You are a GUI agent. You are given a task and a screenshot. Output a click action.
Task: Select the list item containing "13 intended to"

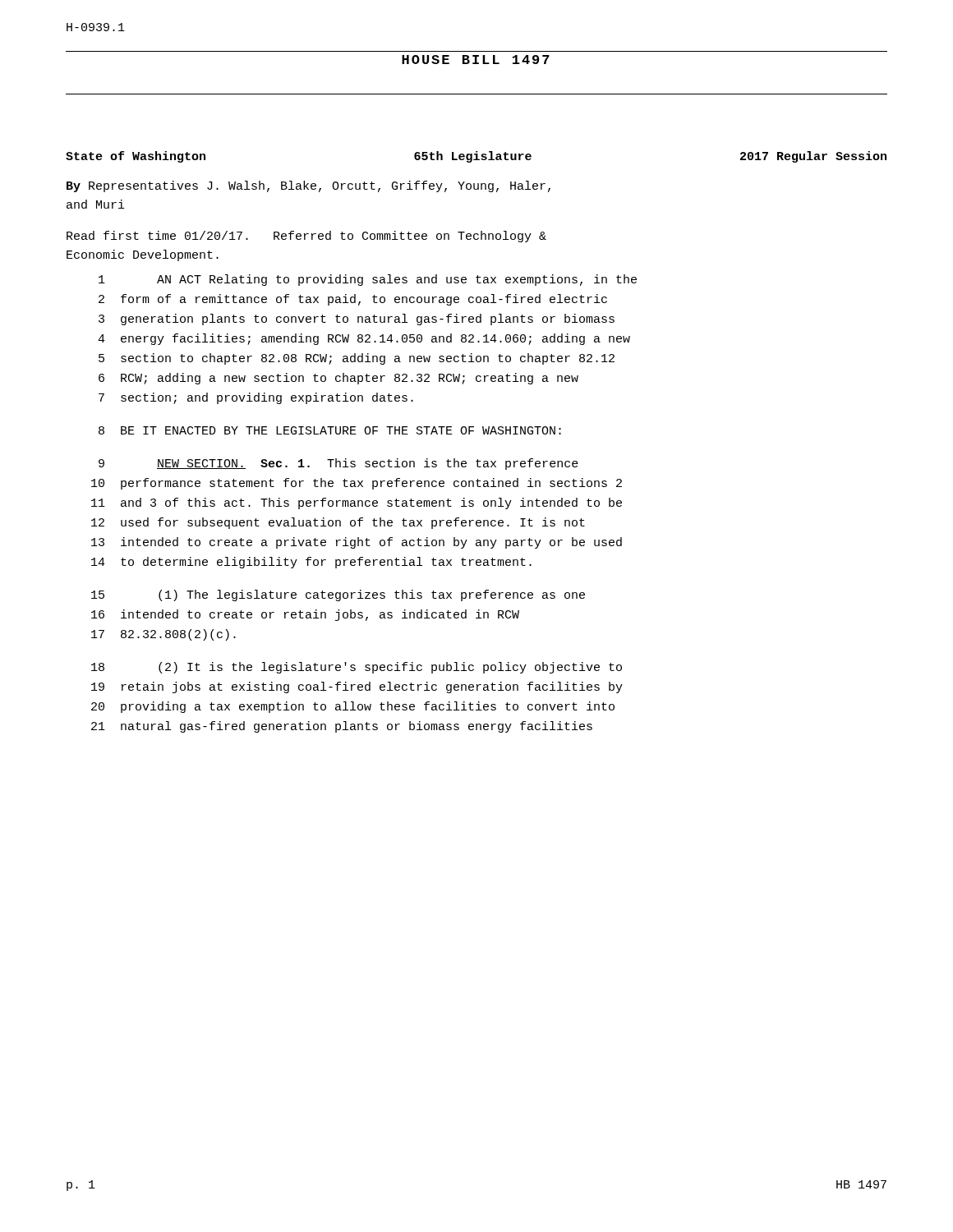pyautogui.click(x=476, y=544)
